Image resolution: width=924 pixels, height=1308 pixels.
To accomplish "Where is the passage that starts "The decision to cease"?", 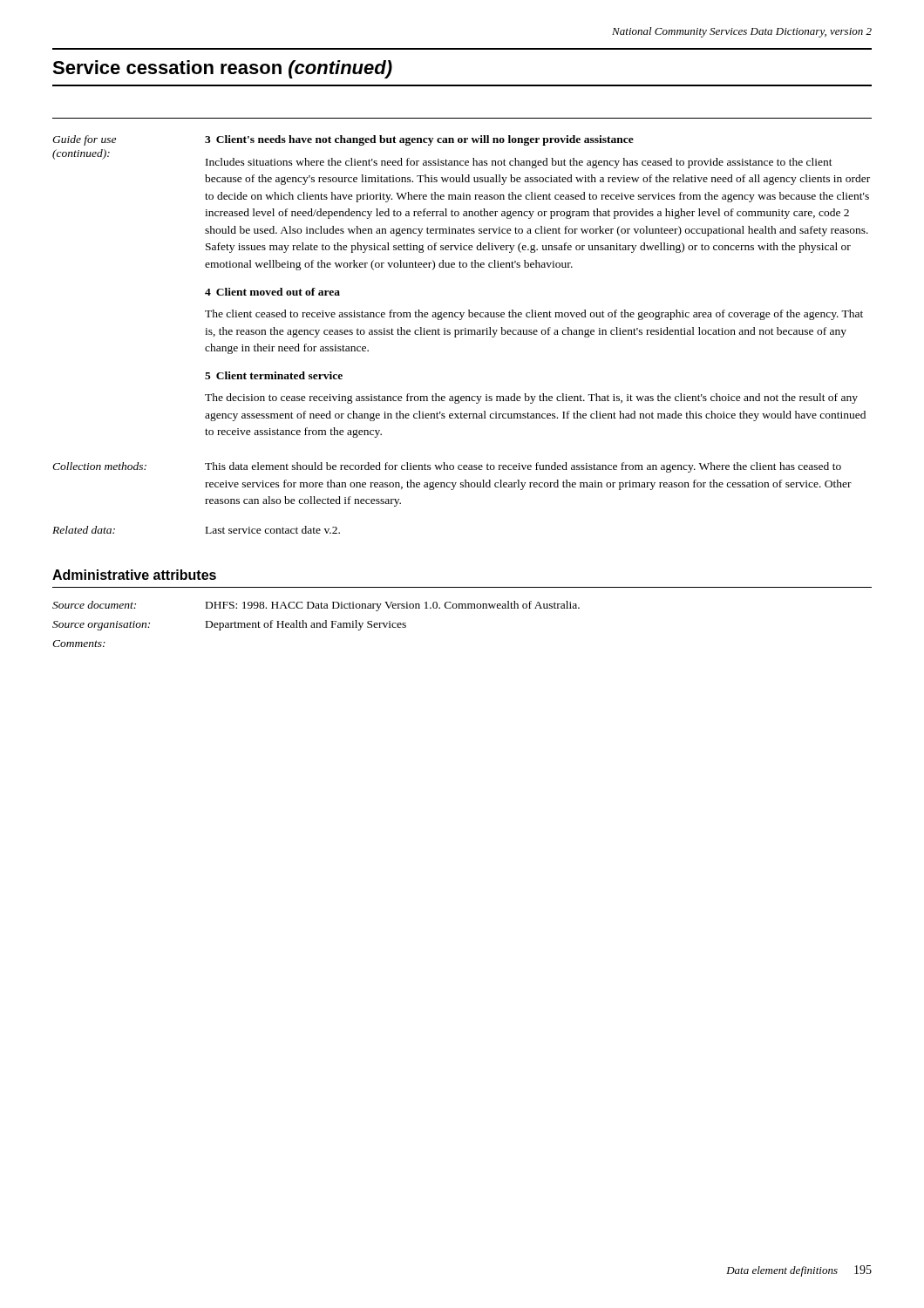I will click(x=538, y=415).
